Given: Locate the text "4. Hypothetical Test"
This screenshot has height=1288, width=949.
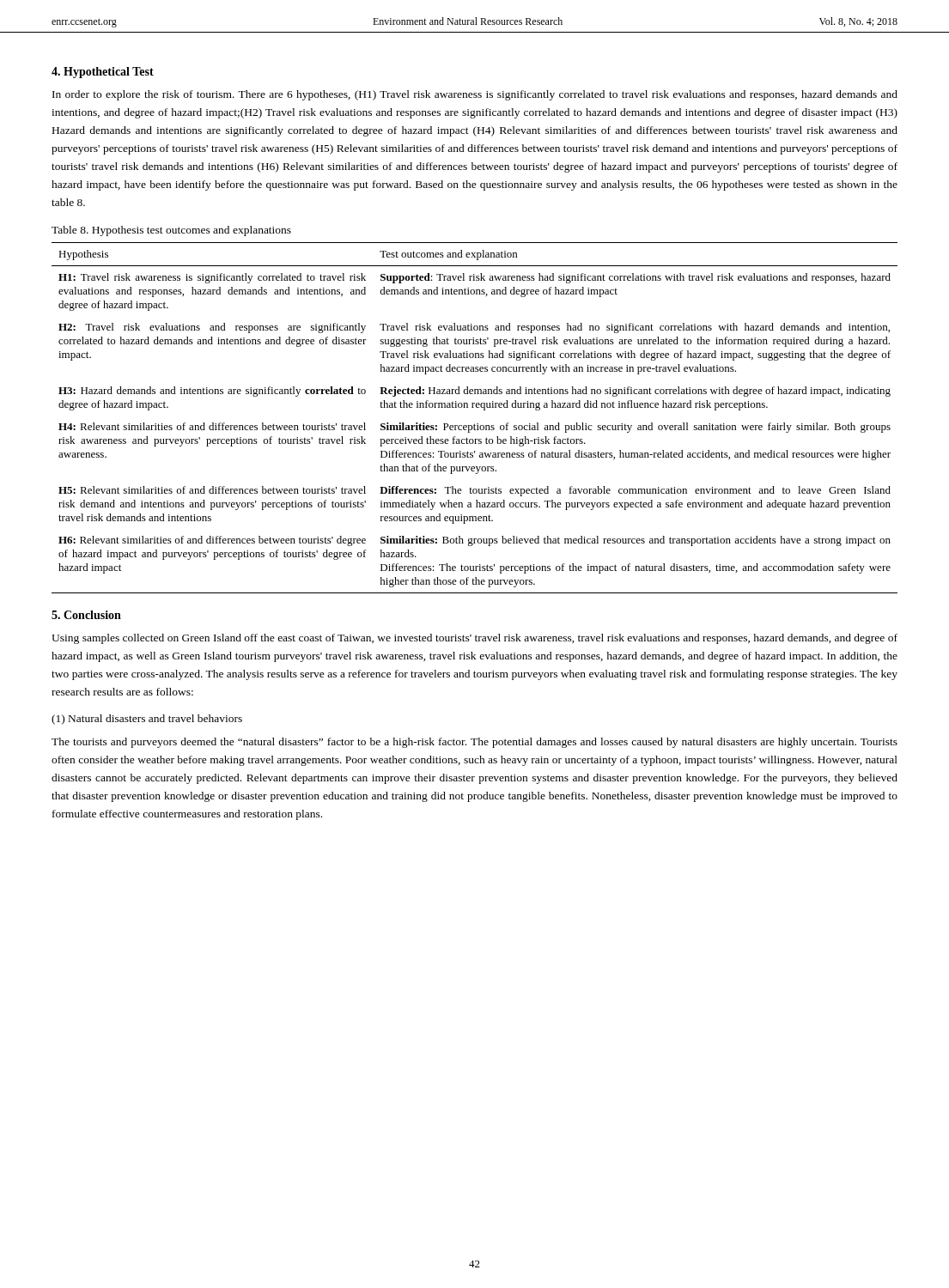Looking at the screenshot, I should 102,72.
